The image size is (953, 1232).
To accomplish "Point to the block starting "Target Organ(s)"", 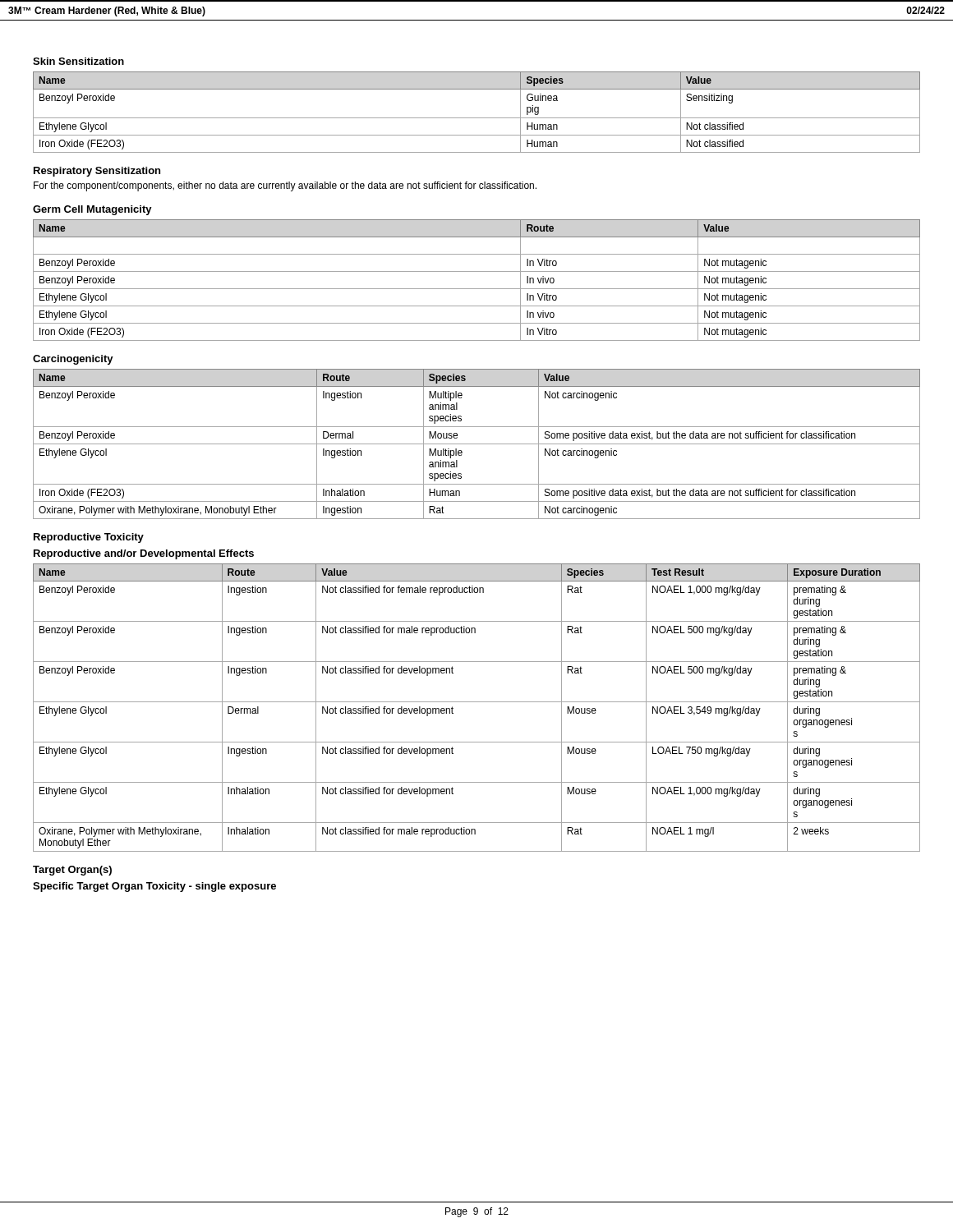I will tap(73, 869).
